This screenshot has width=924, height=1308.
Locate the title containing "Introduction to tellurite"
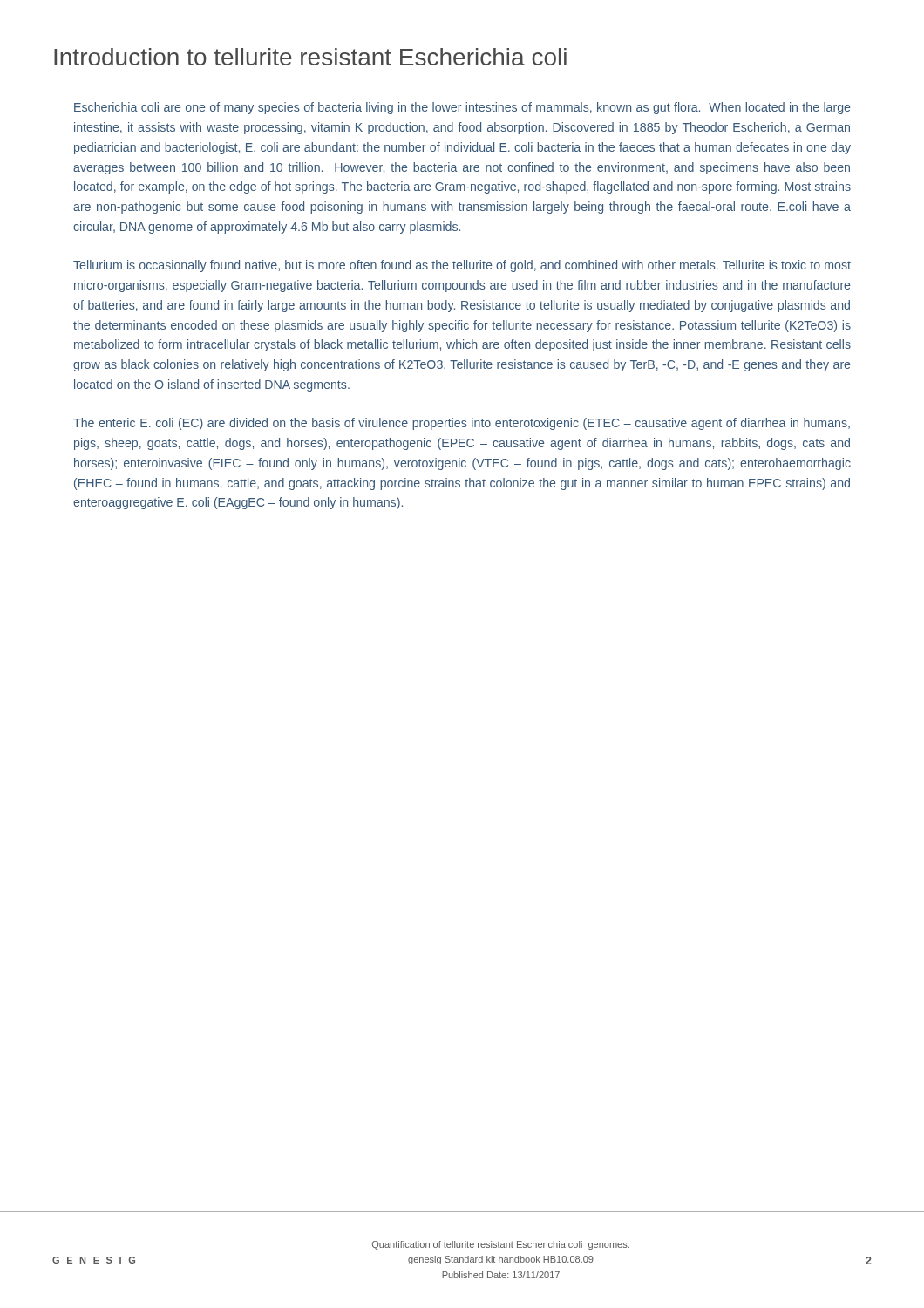click(x=310, y=57)
